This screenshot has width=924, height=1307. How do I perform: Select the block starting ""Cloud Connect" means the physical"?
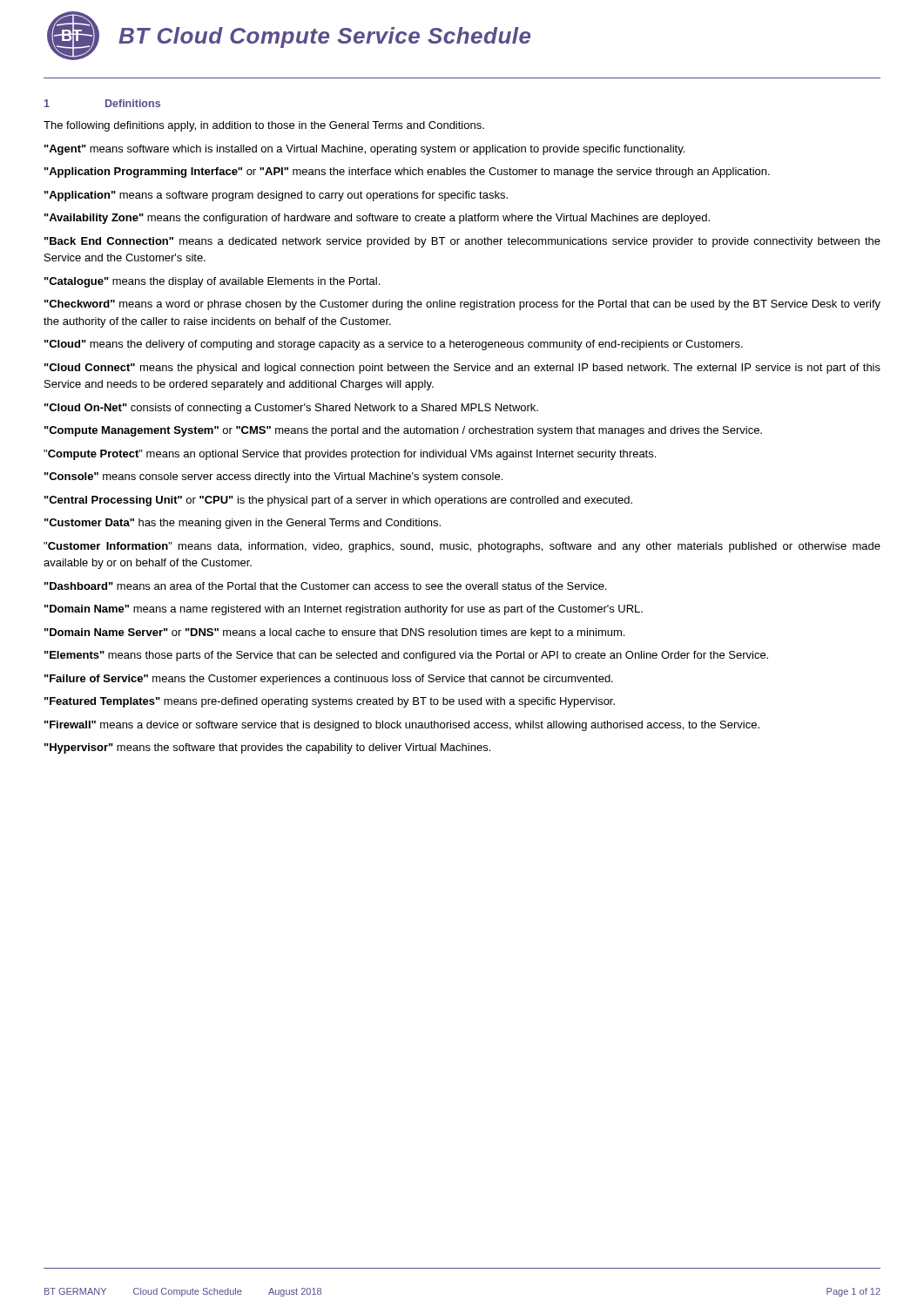462,375
